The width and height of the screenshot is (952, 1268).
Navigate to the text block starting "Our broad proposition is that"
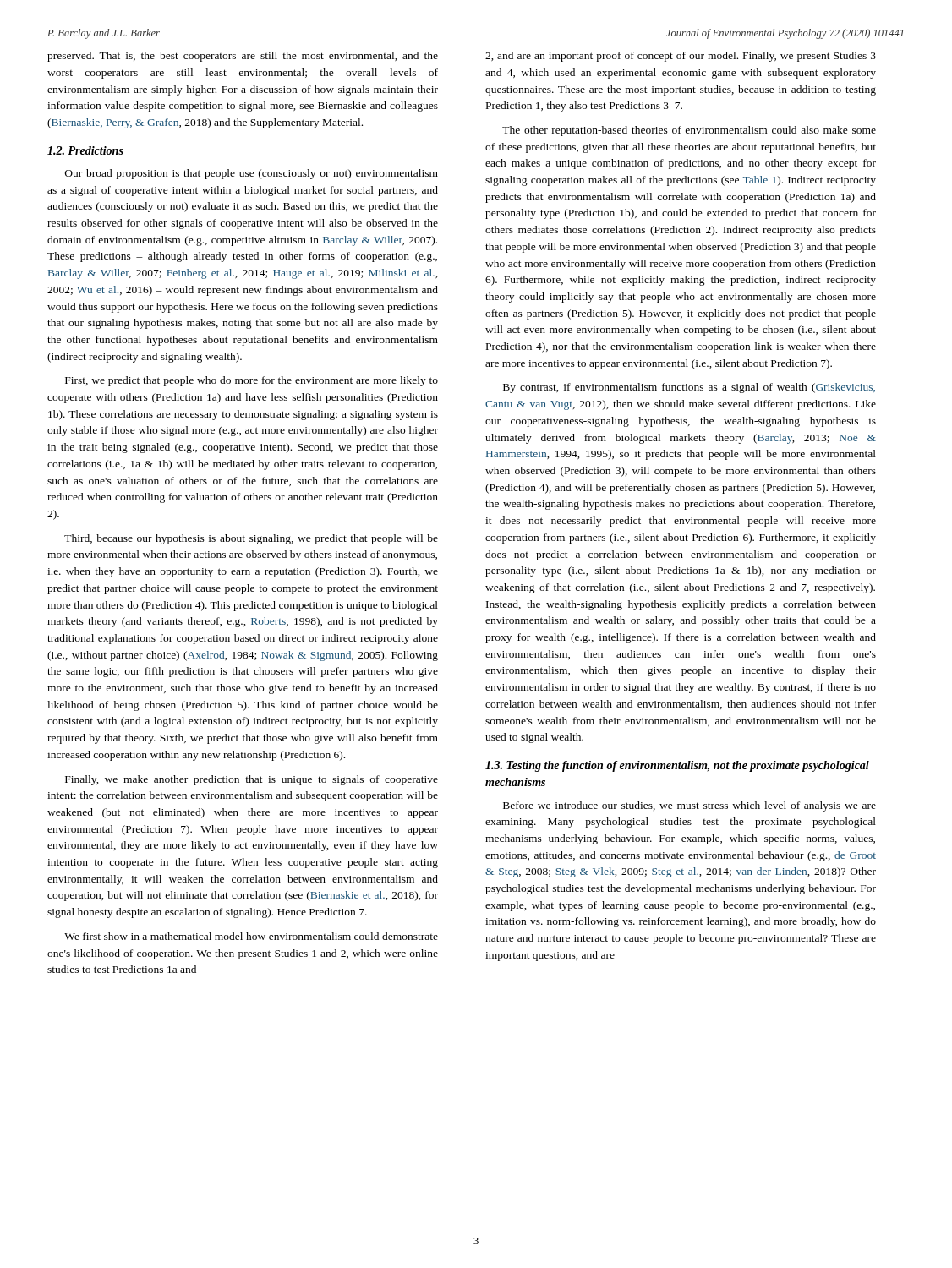(243, 571)
